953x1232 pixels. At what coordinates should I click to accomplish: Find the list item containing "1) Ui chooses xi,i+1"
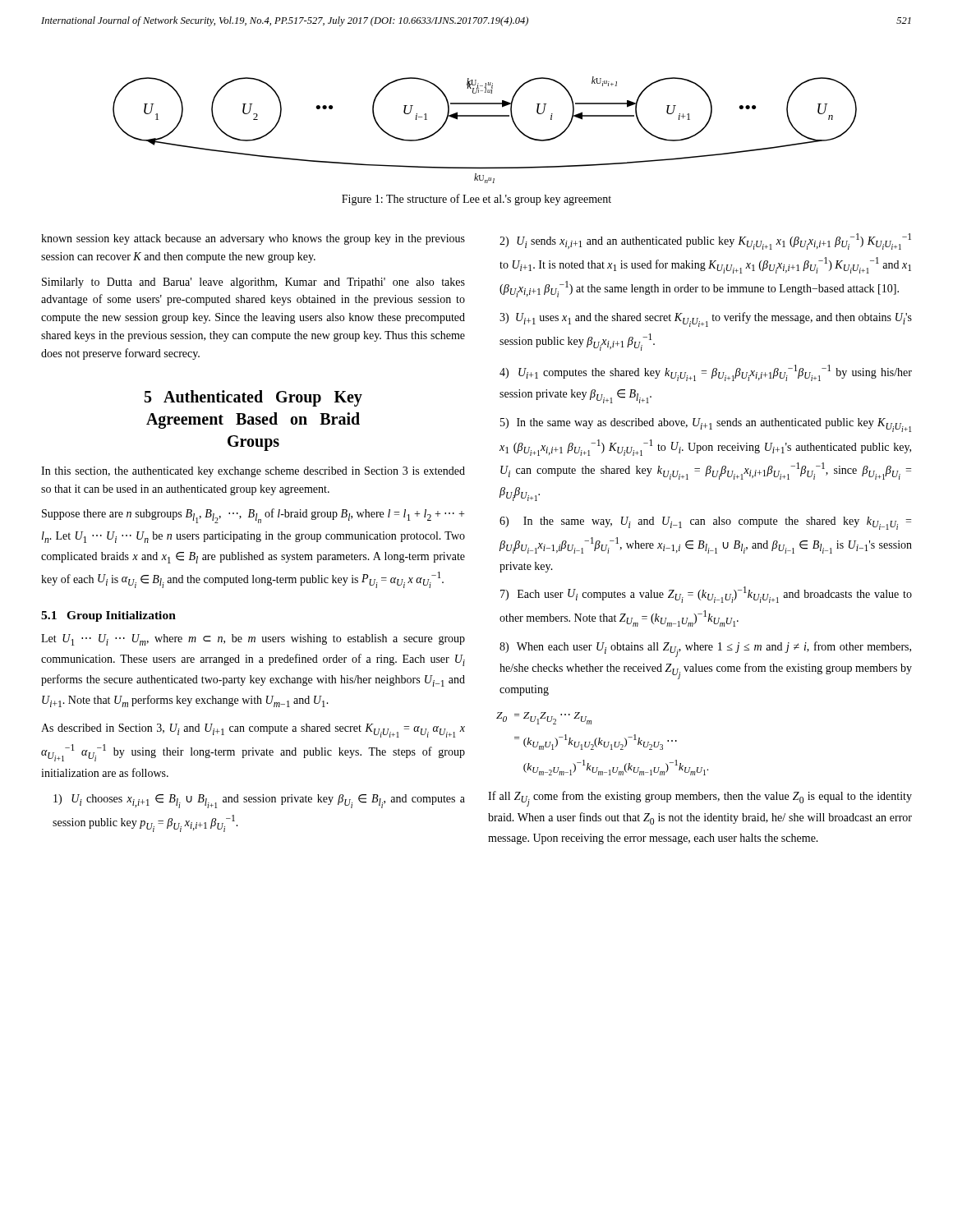tap(259, 813)
